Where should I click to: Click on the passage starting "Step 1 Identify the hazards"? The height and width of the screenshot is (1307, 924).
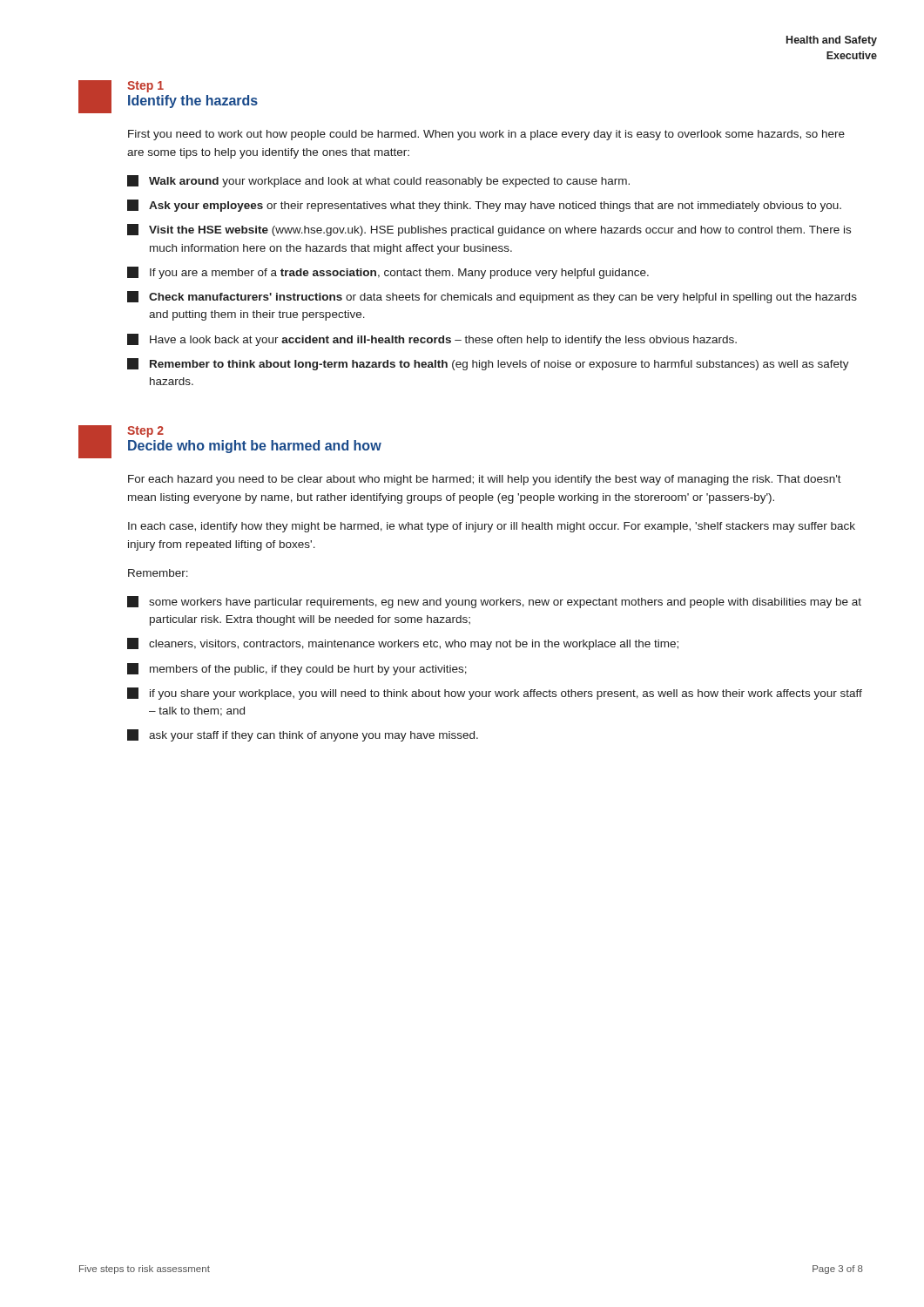[168, 97]
